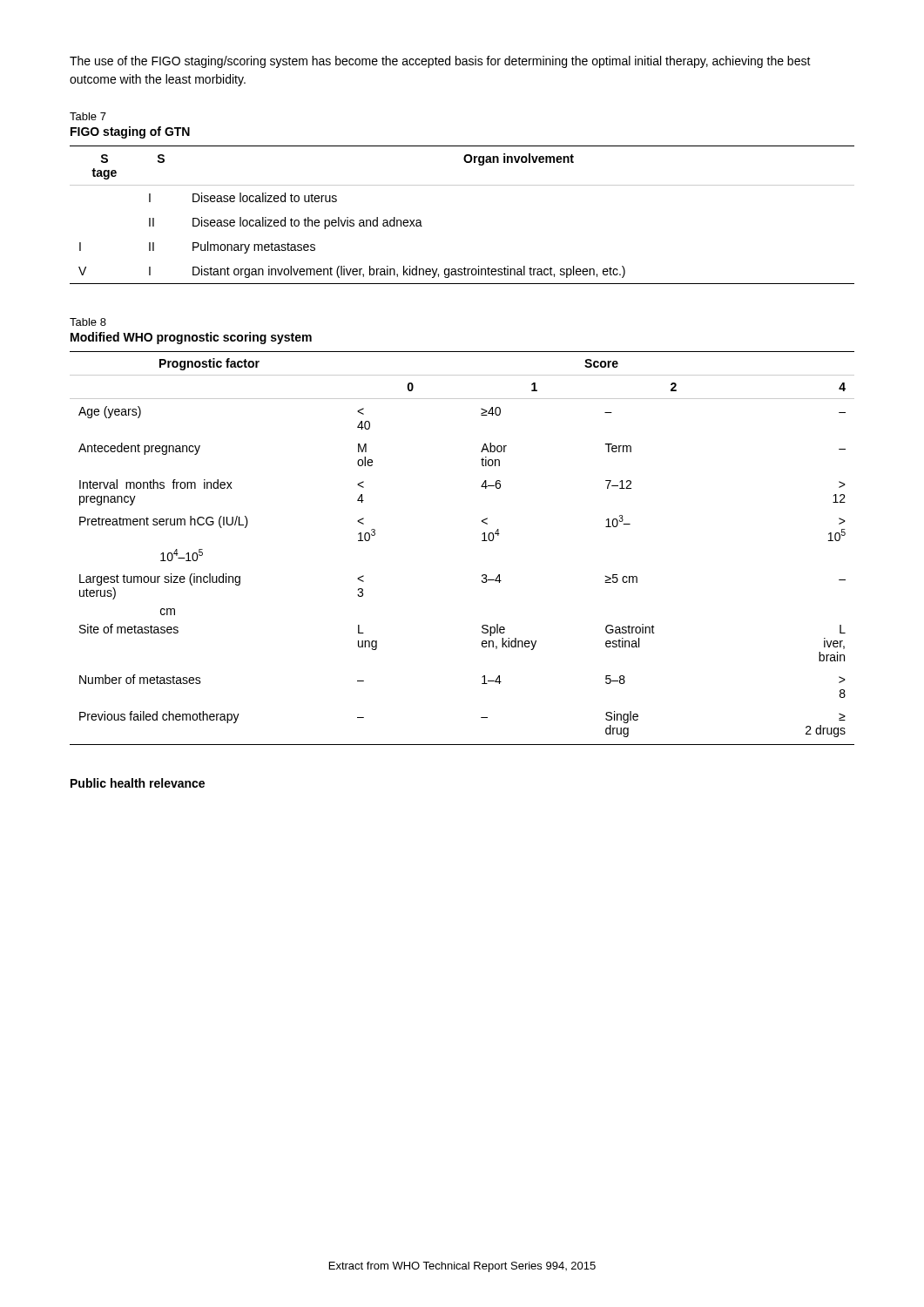This screenshot has height=1307, width=924.
Task: Click on the passage starting "The use of the FIGO staging/scoring system"
Action: (440, 70)
